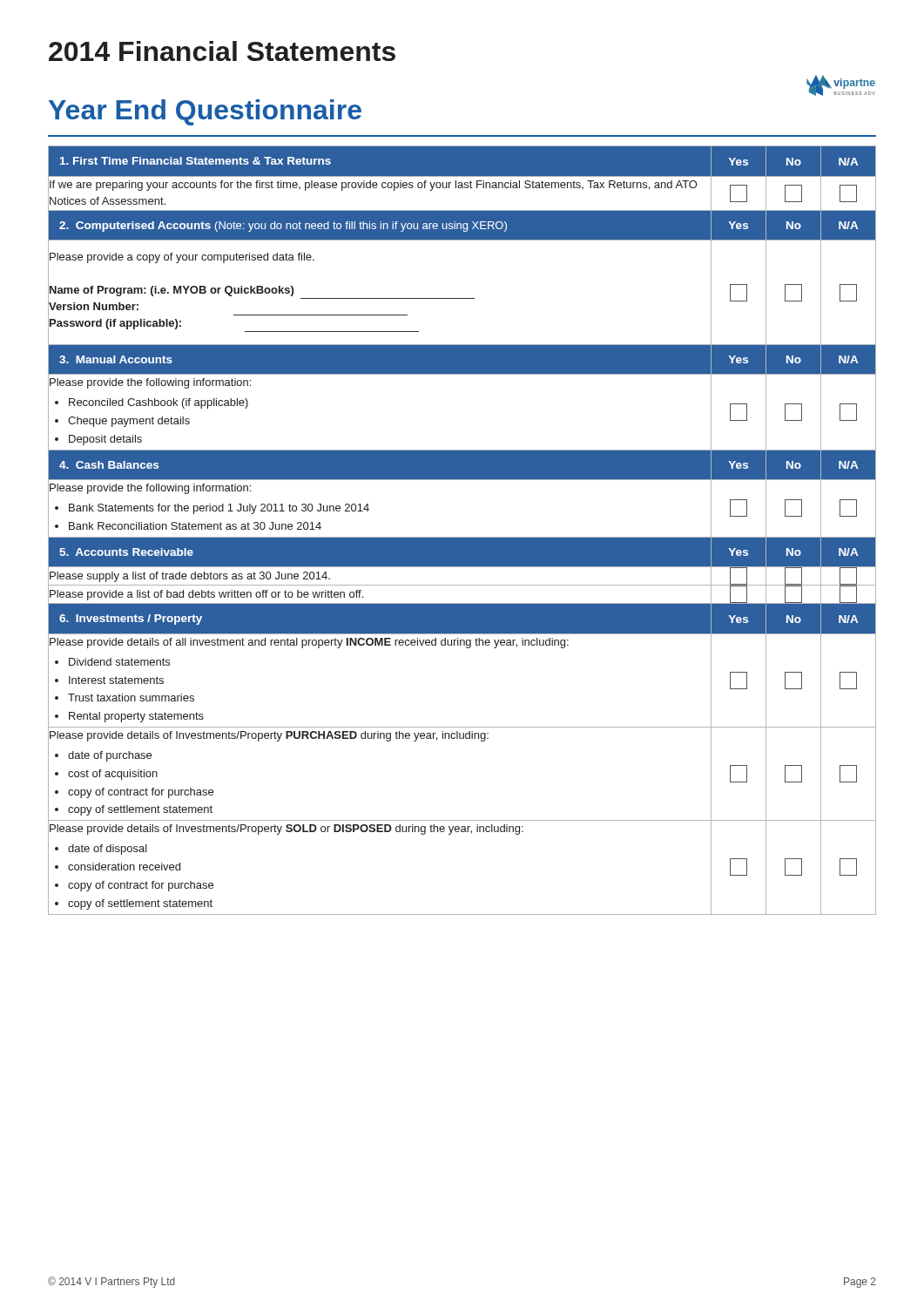
Task: Click on the text block starting "2014 Financial Statements"
Action: 222,51
